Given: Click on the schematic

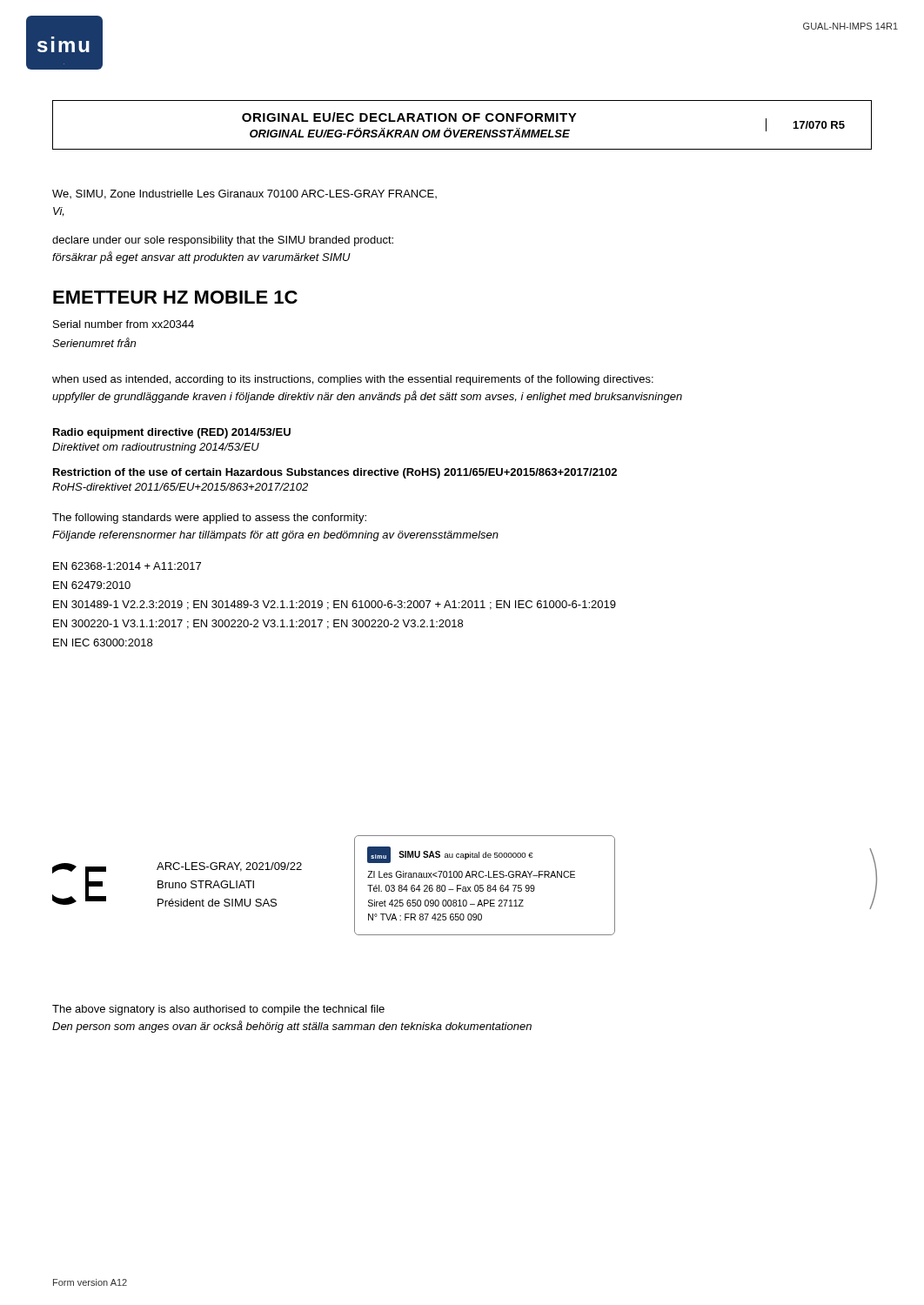Looking at the screenshot, I should coord(485,885).
